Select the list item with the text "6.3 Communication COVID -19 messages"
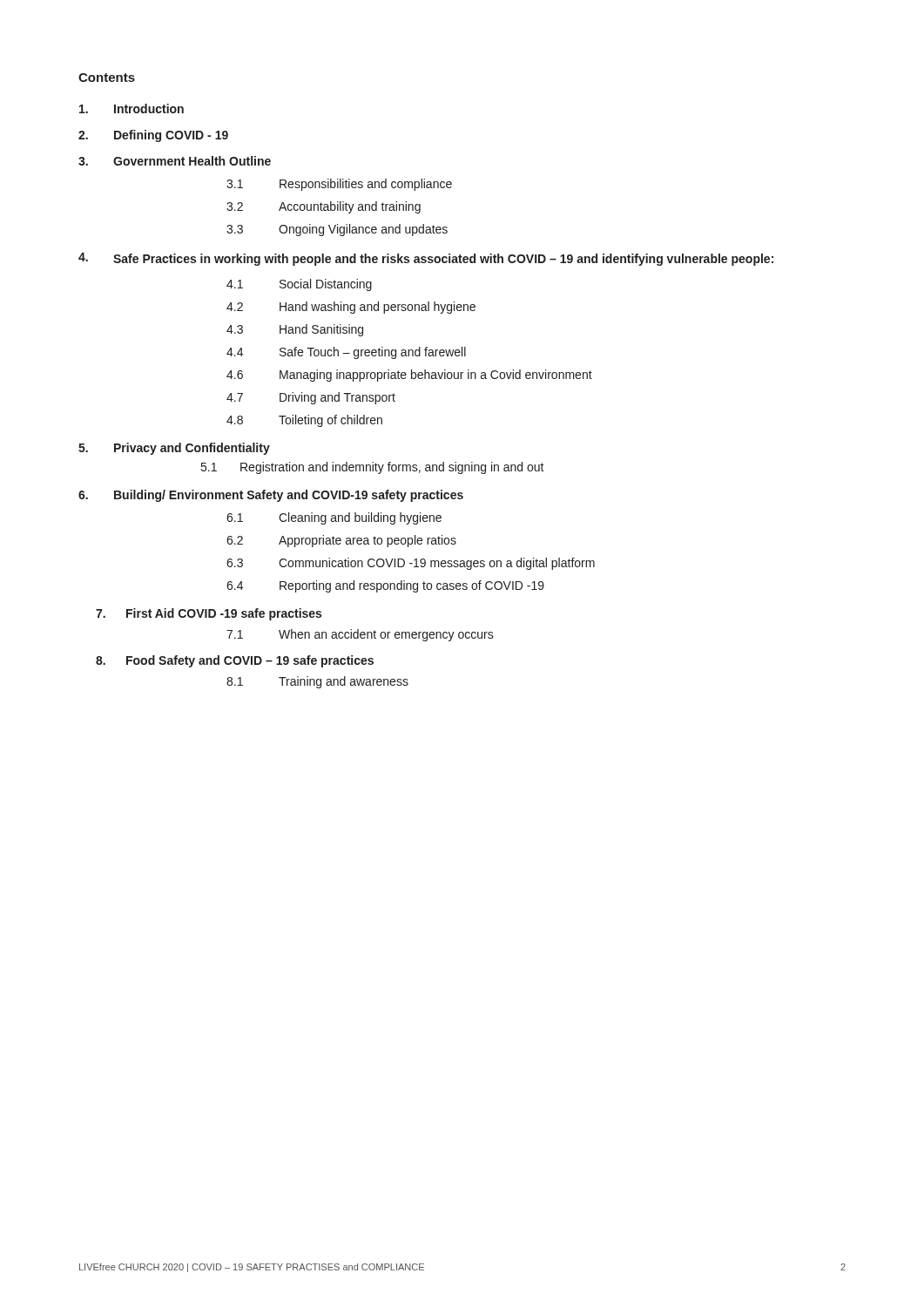The image size is (924, 1307). click(x=536, y=563)
